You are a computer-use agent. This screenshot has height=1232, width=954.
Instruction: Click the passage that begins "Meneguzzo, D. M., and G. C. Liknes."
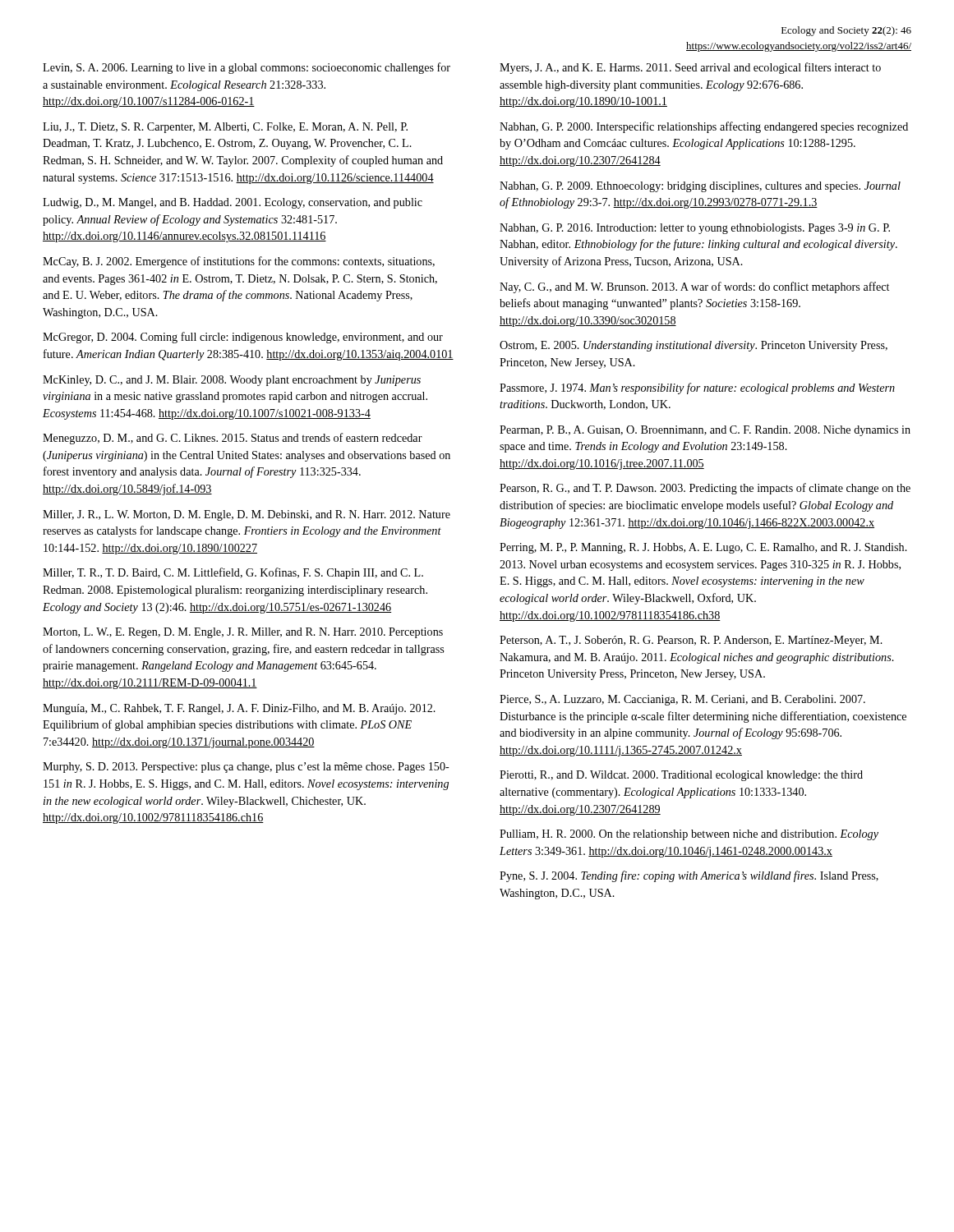click(247, 463)
